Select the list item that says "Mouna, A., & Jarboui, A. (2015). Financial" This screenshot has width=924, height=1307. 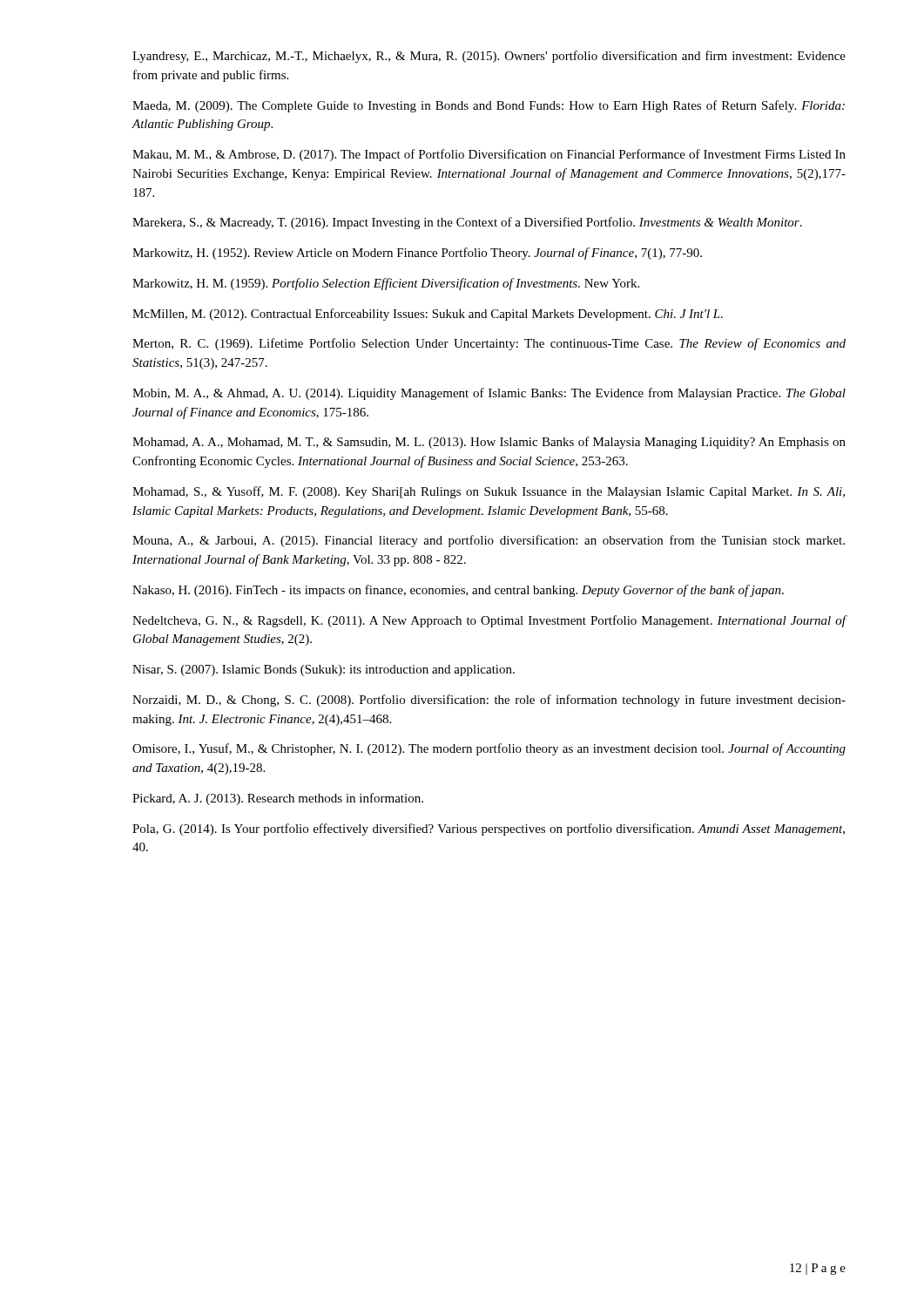tap(462, 551)
